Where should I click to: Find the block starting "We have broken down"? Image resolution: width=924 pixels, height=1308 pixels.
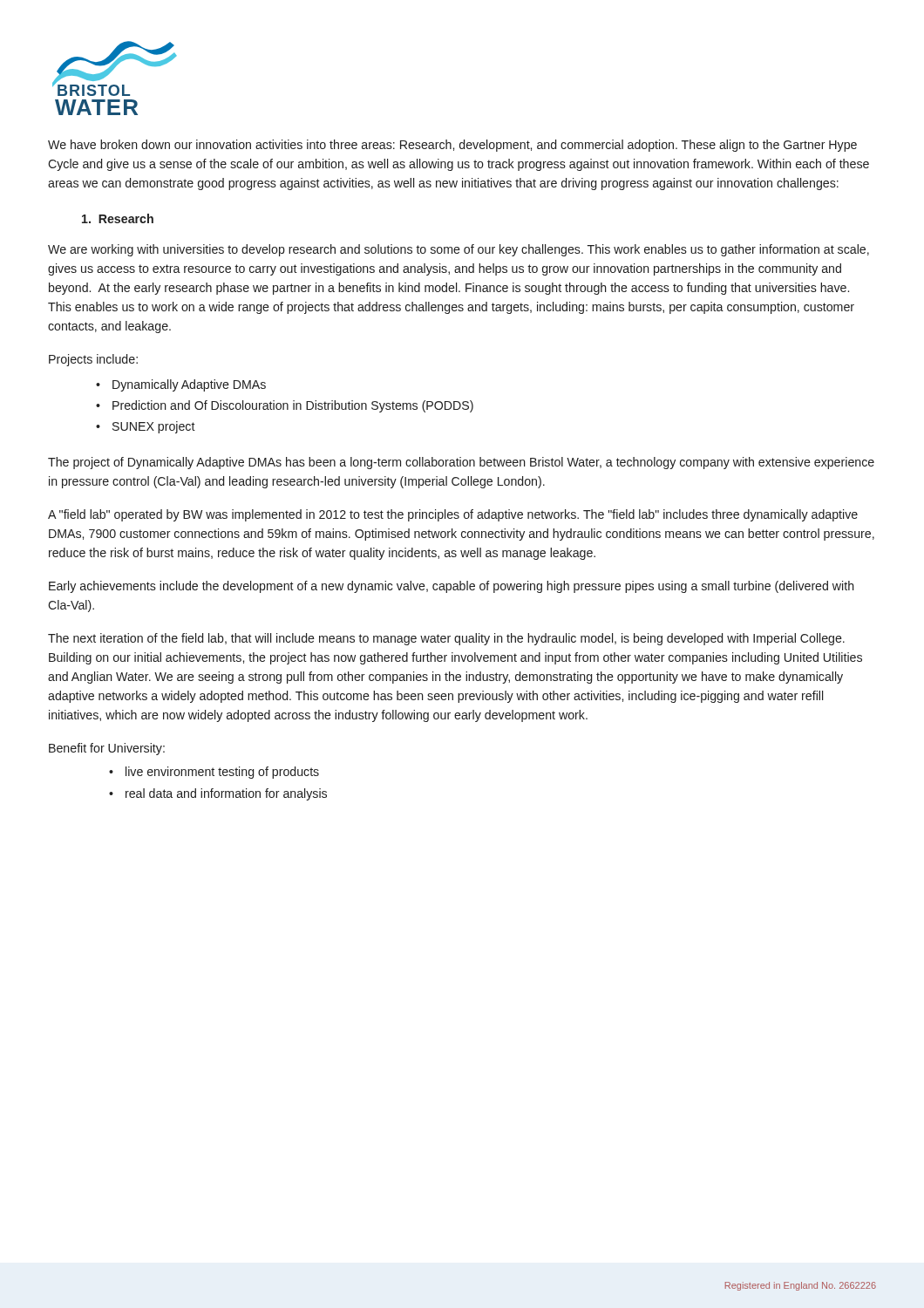click(x=459, y=164)
